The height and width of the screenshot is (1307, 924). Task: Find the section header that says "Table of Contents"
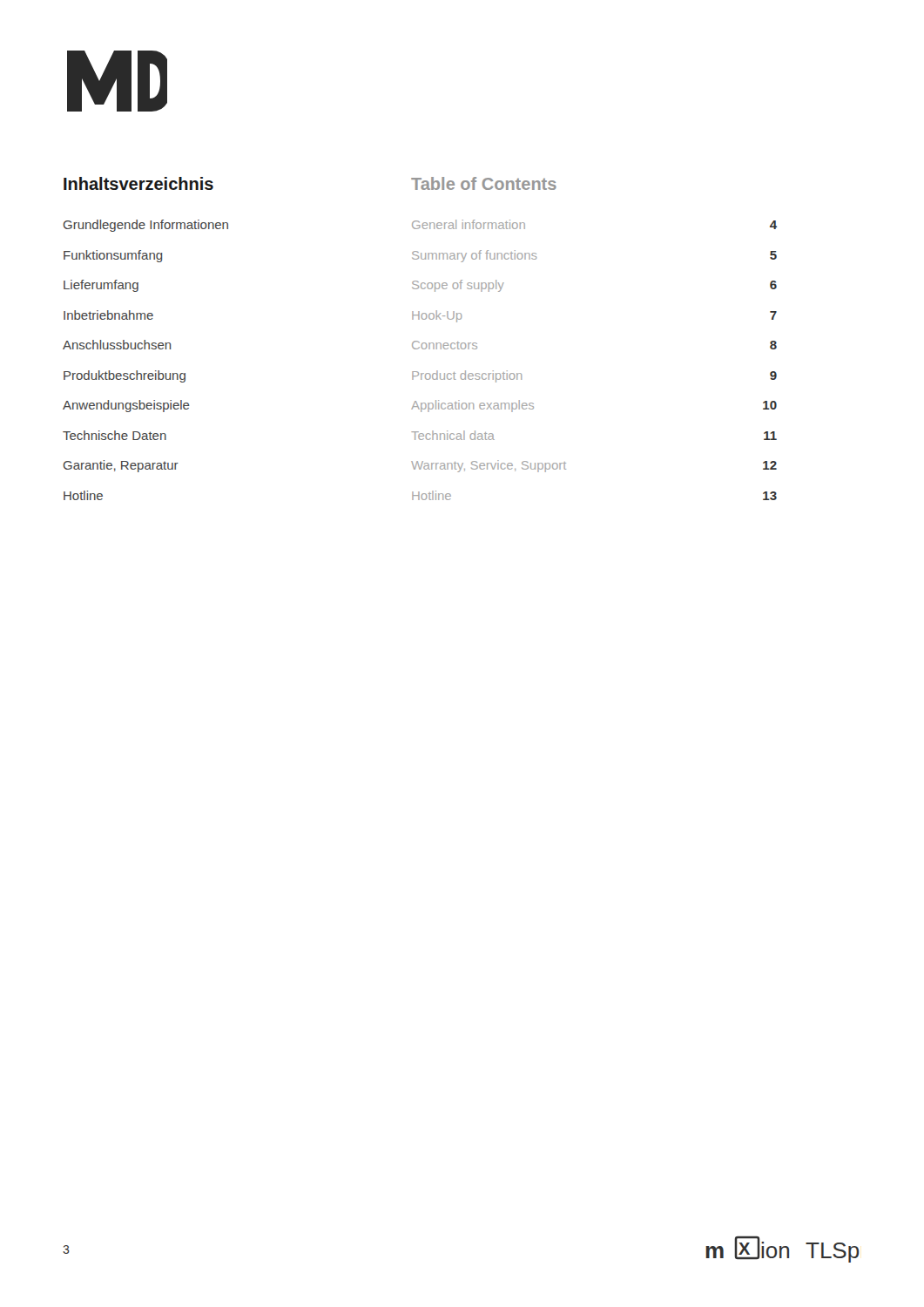pyautogui.click(x=484, y=184)
